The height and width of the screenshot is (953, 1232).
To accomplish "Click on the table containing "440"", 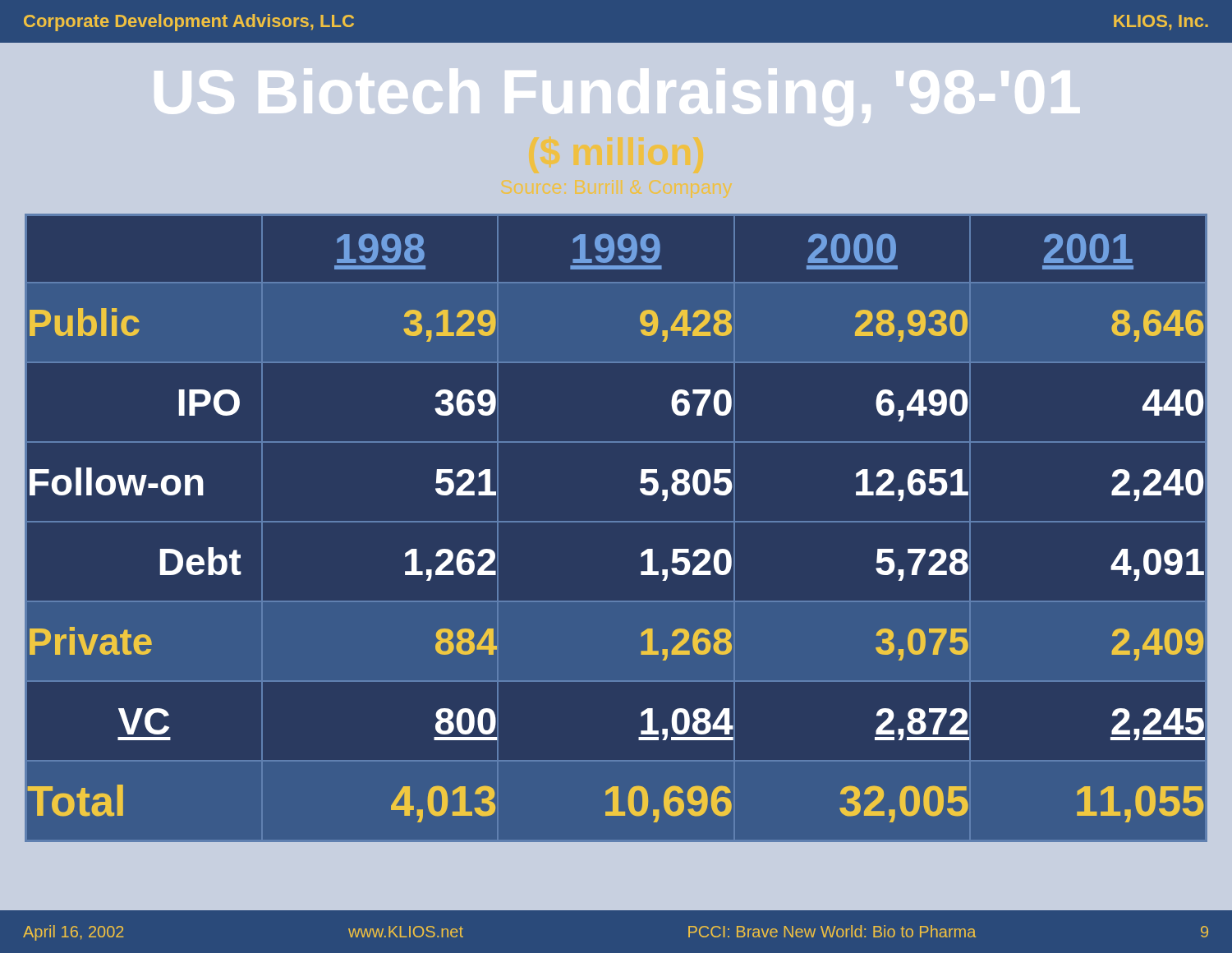I will [x=616, y=555].
